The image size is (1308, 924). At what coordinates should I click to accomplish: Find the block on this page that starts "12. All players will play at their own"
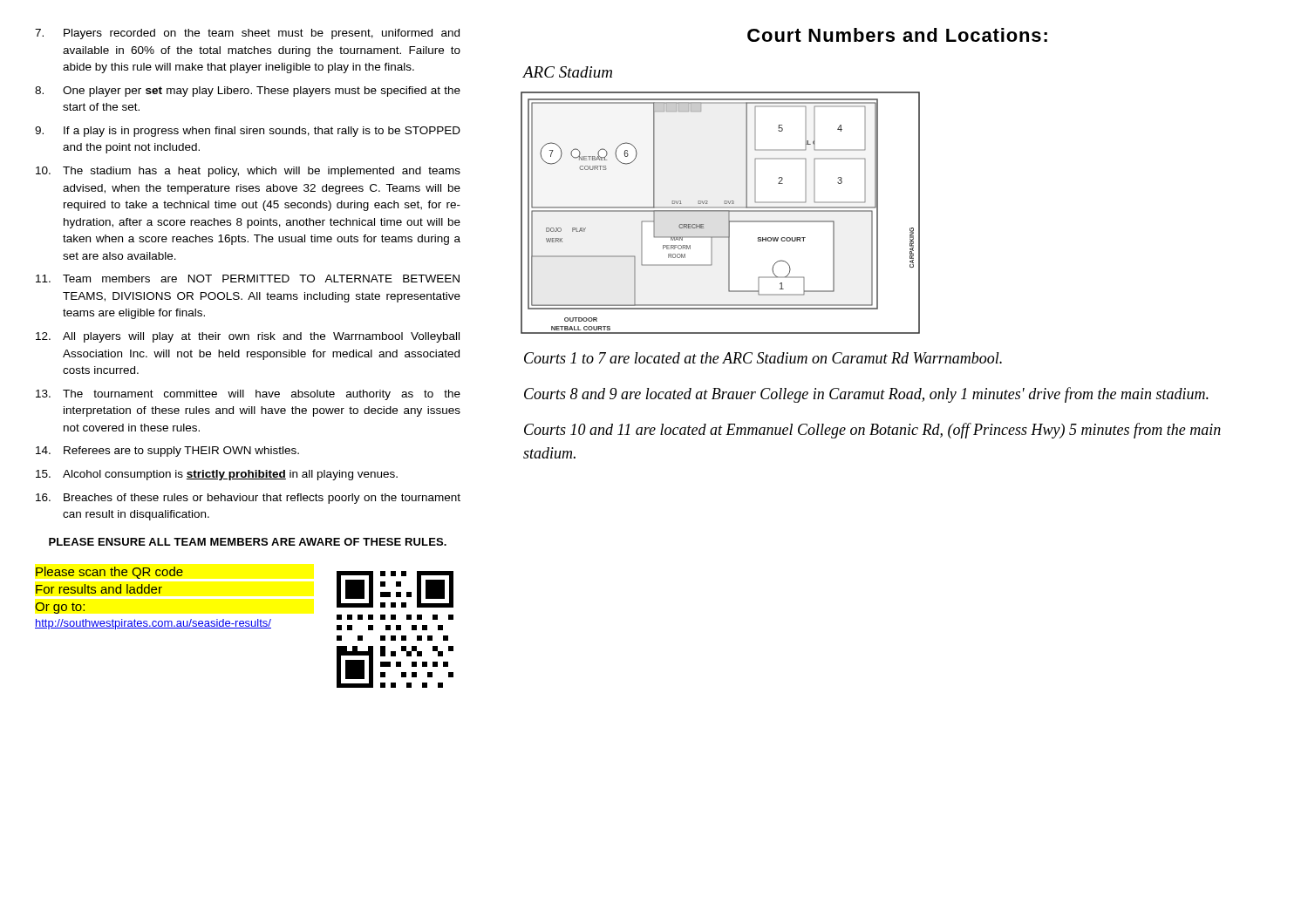(x=248, y=353)
